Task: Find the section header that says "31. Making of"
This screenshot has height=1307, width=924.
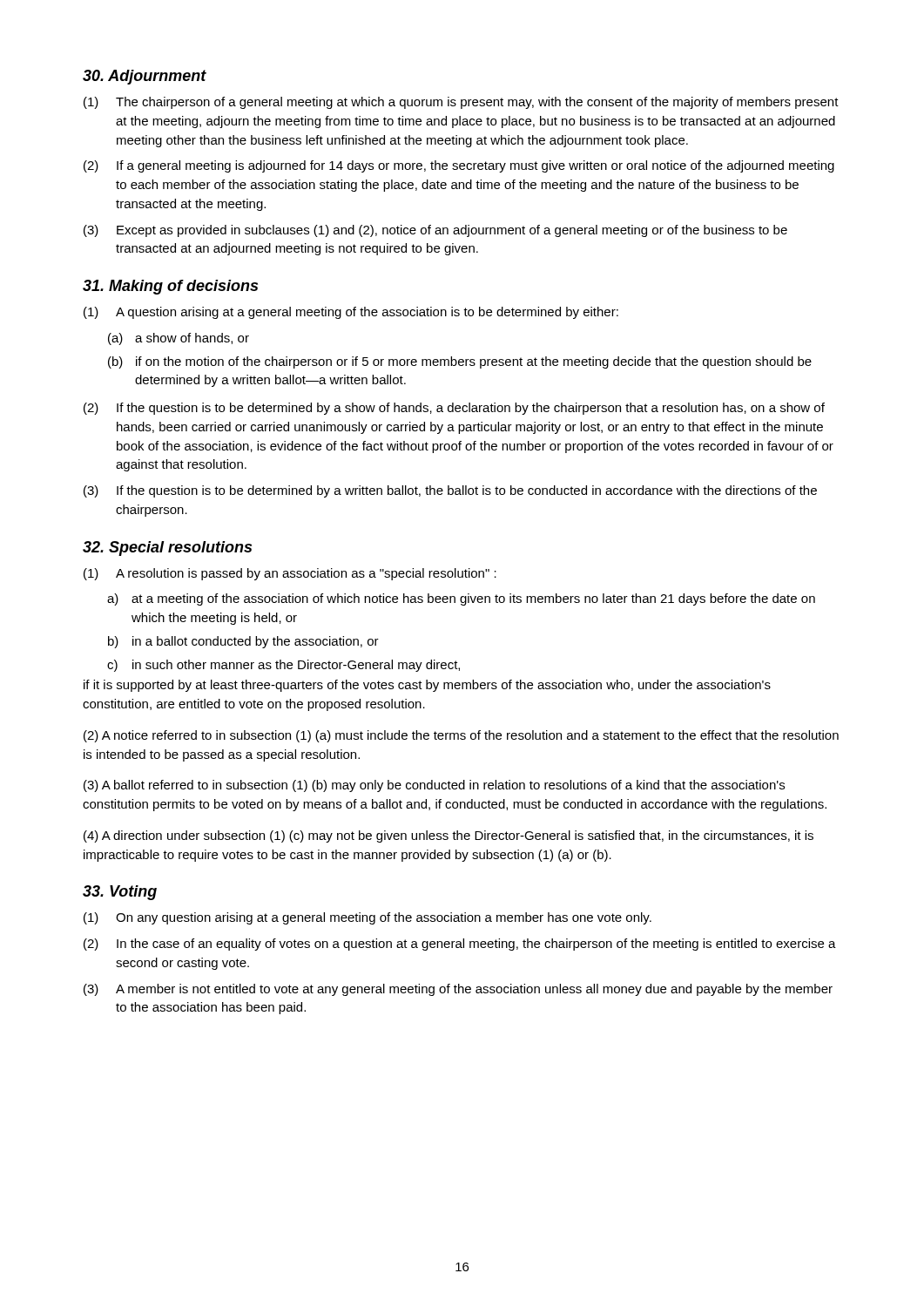Action: pyautogui.click(x=171, y=286)
